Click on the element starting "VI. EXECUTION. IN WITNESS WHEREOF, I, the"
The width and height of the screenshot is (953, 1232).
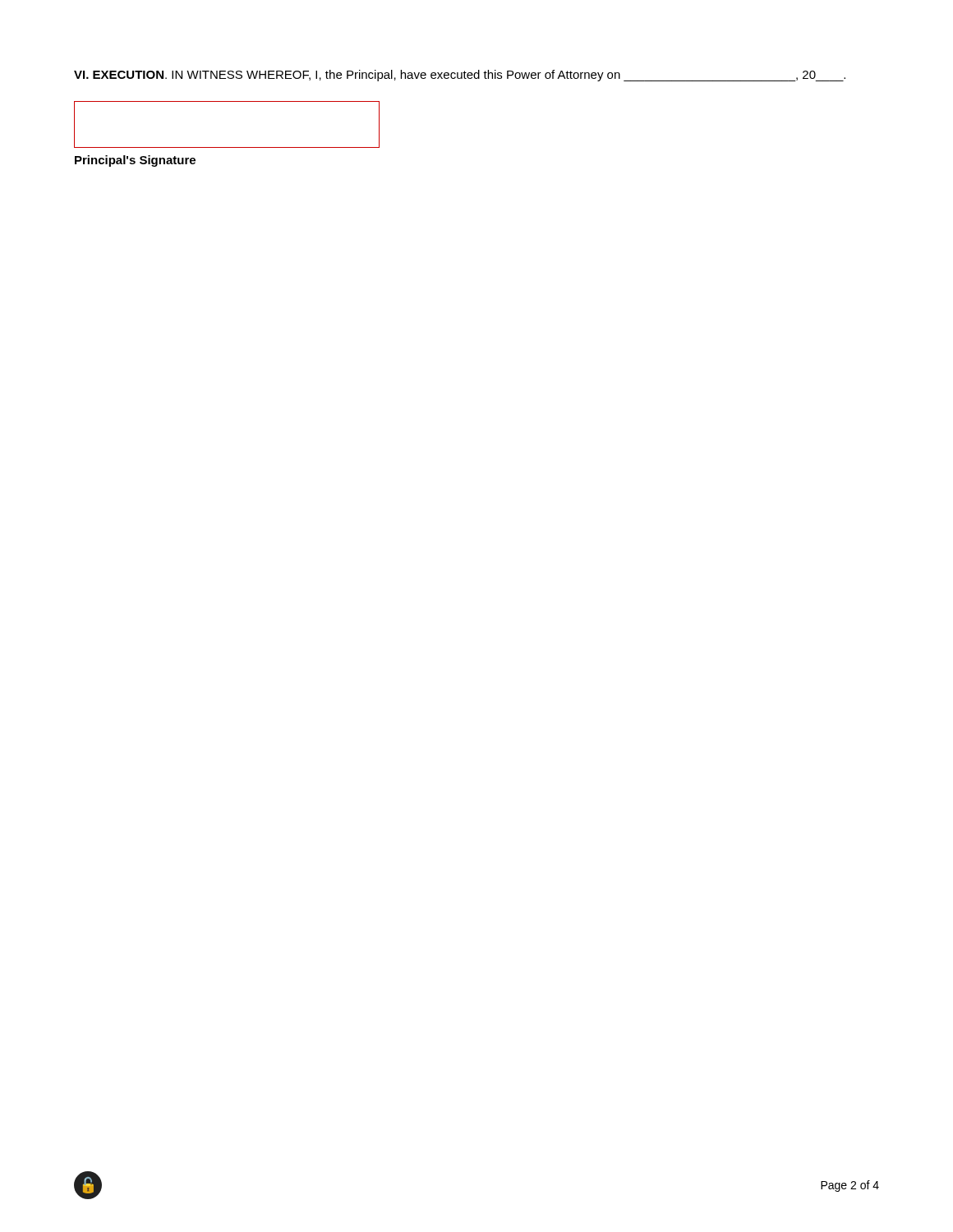click(460, 74)
